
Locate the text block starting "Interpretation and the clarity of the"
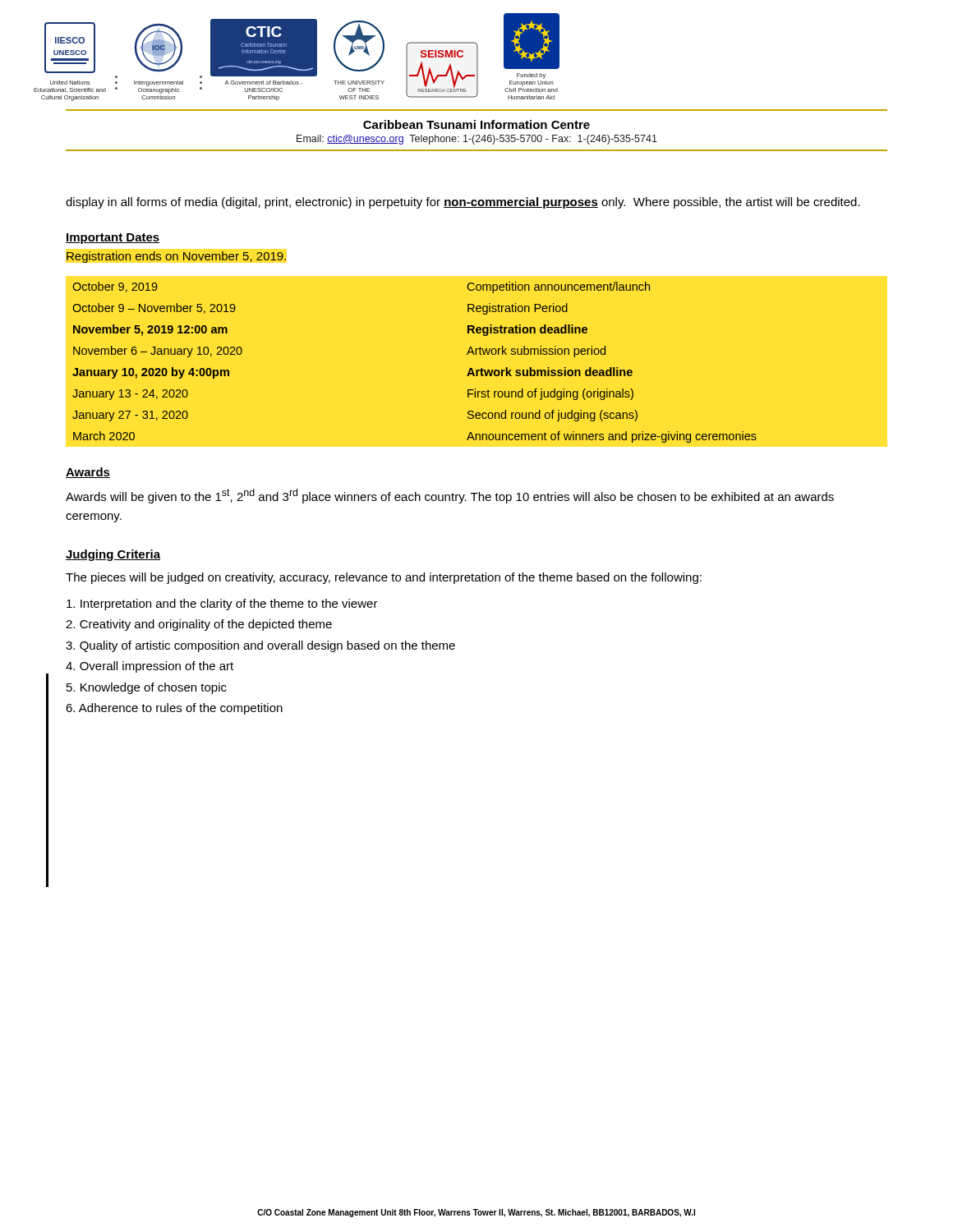pos(222,603)
